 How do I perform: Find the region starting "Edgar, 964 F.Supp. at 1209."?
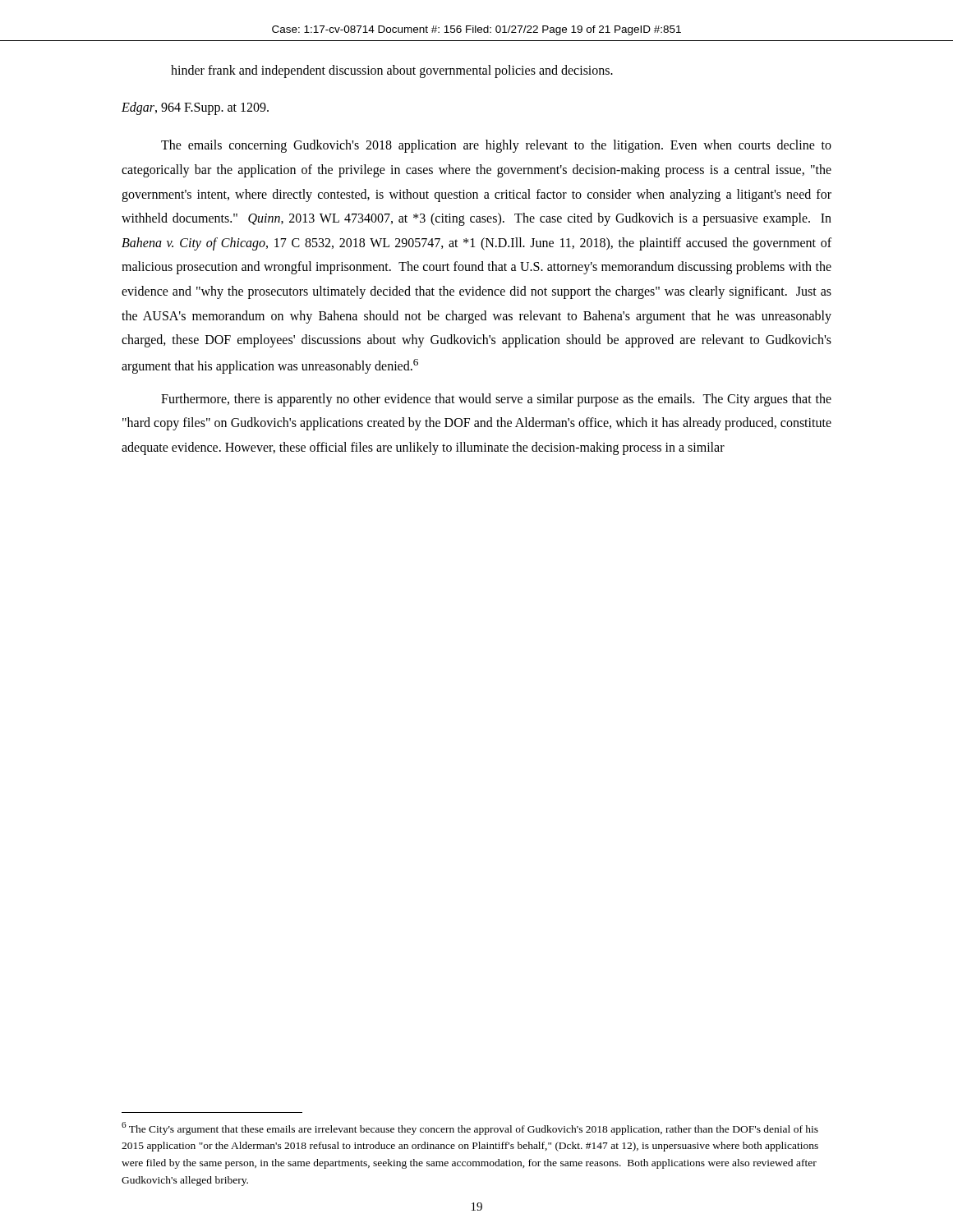click(196, 107)
